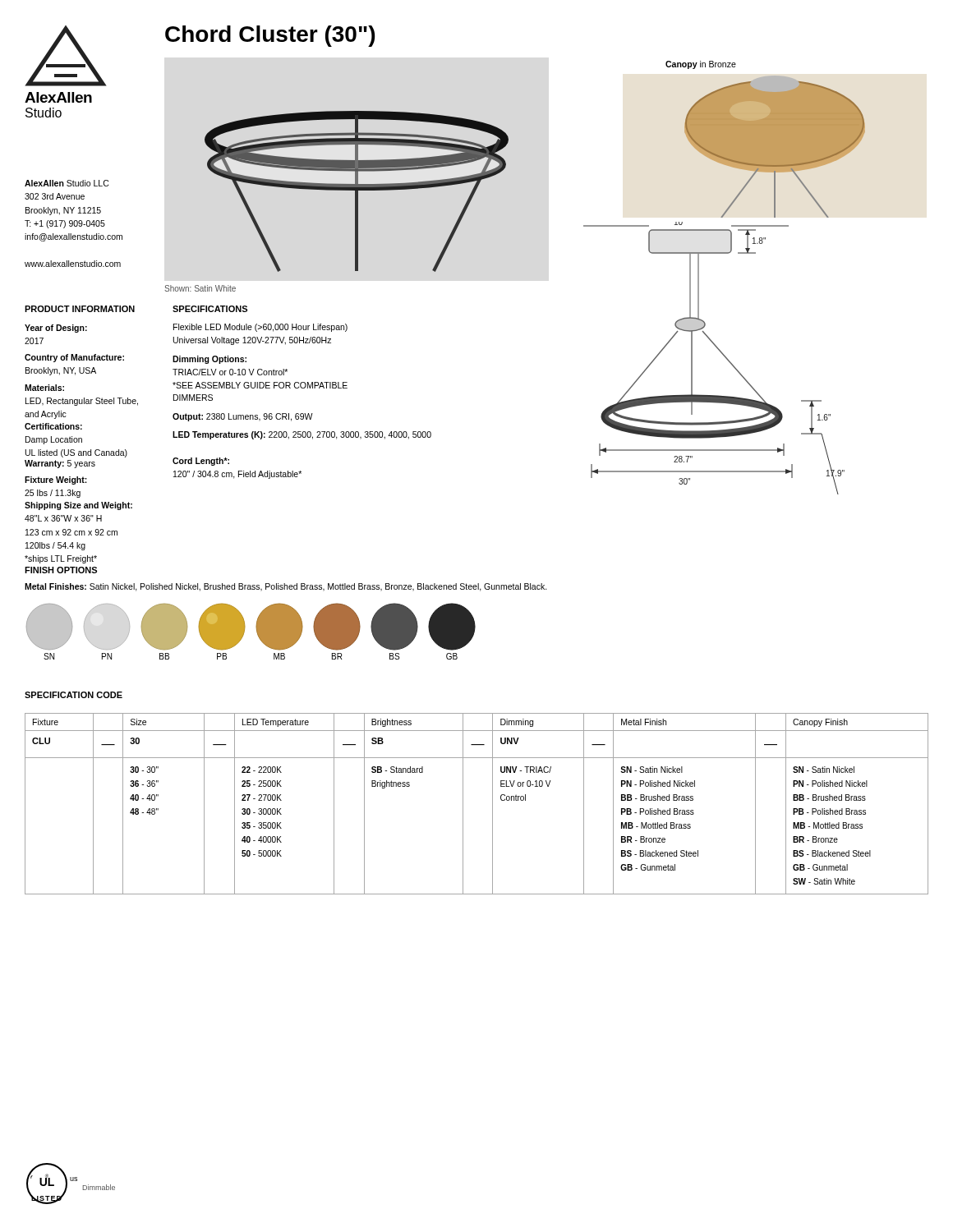Select the table that reads "LED Temperature"
The height and width of the screenshot is (1232, 953).
476,801
